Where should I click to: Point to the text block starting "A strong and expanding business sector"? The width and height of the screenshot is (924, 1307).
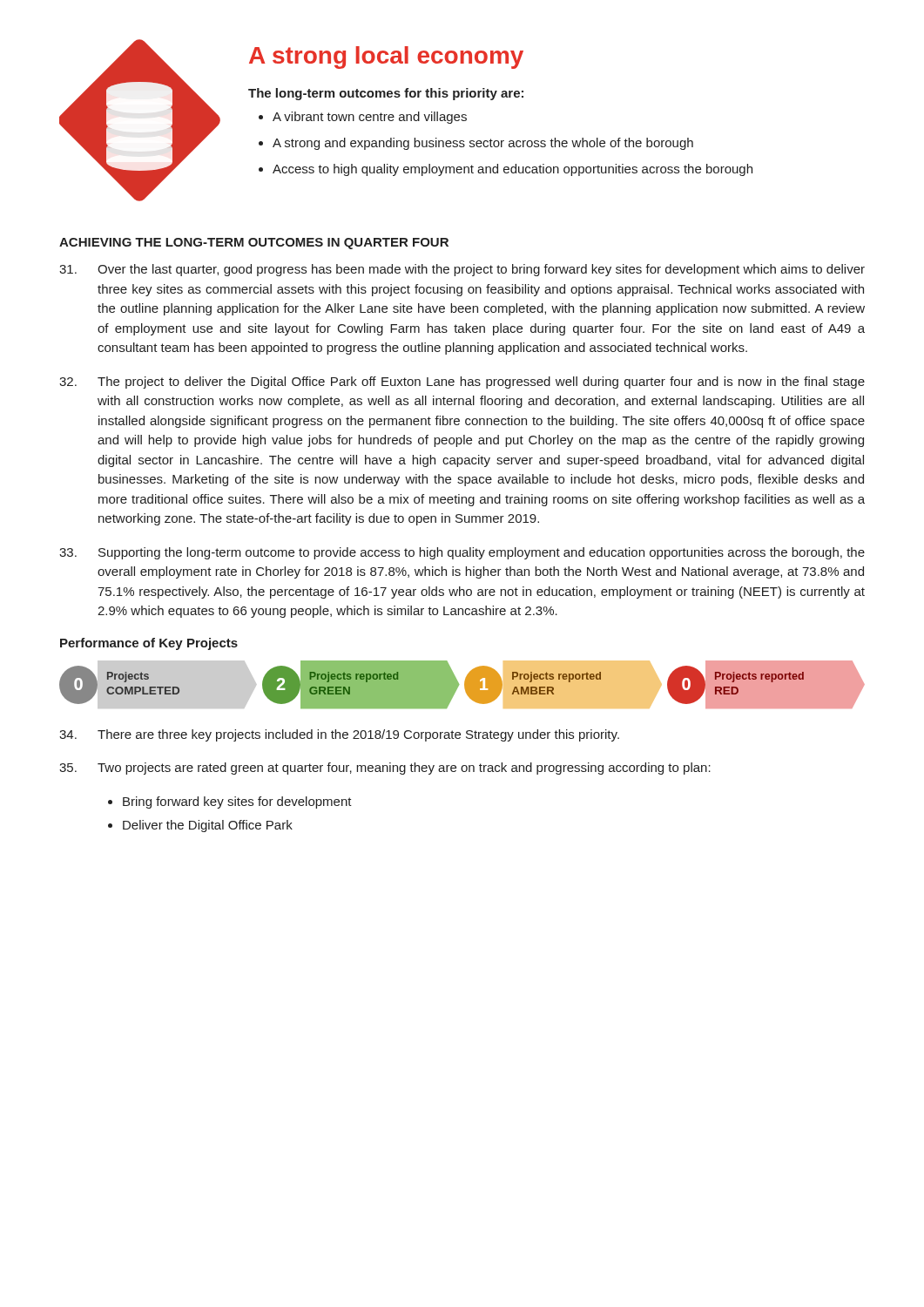click(483, 142)
